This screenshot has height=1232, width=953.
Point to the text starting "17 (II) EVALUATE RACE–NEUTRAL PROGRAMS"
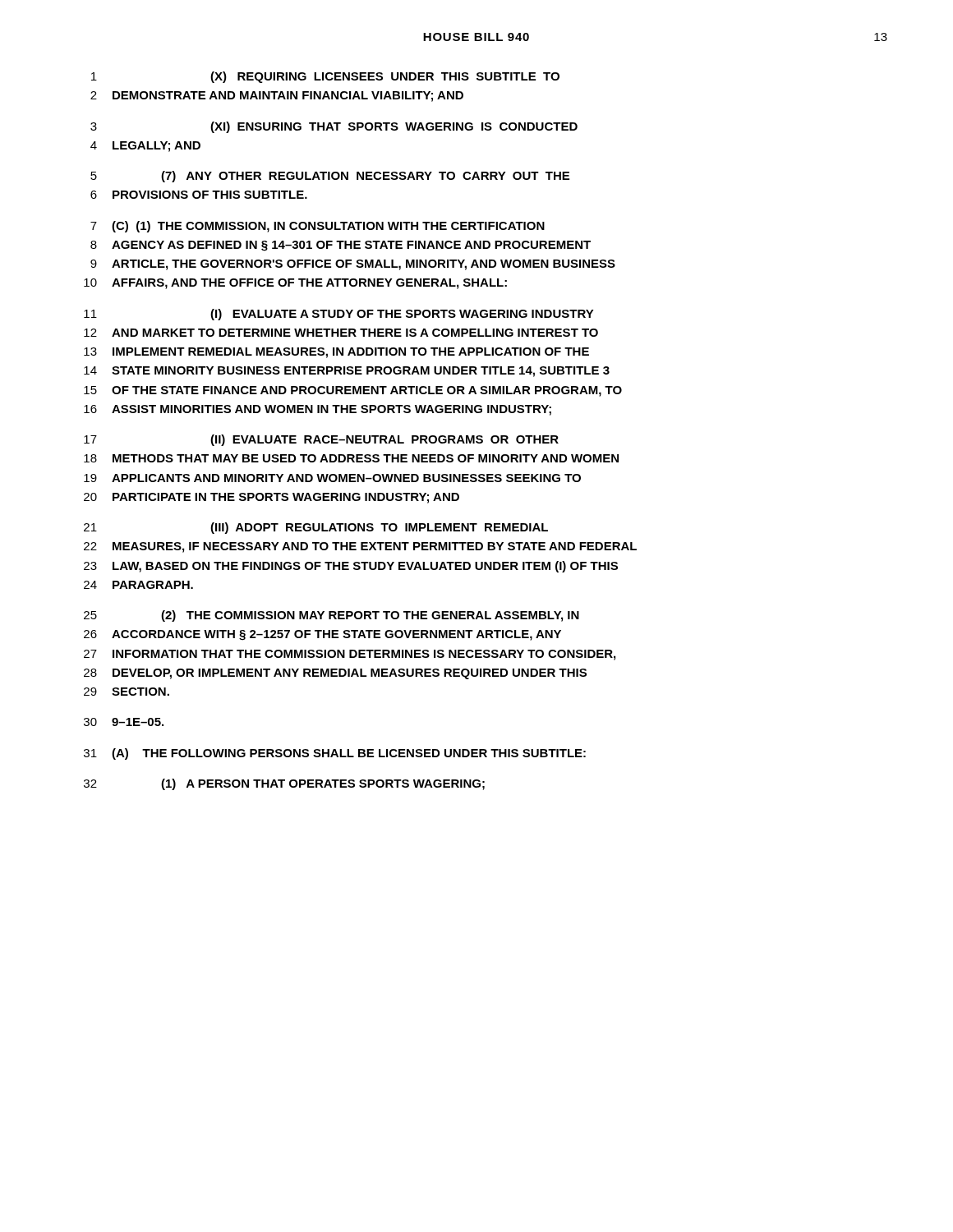pyautogui.click(x=476, y=468)
